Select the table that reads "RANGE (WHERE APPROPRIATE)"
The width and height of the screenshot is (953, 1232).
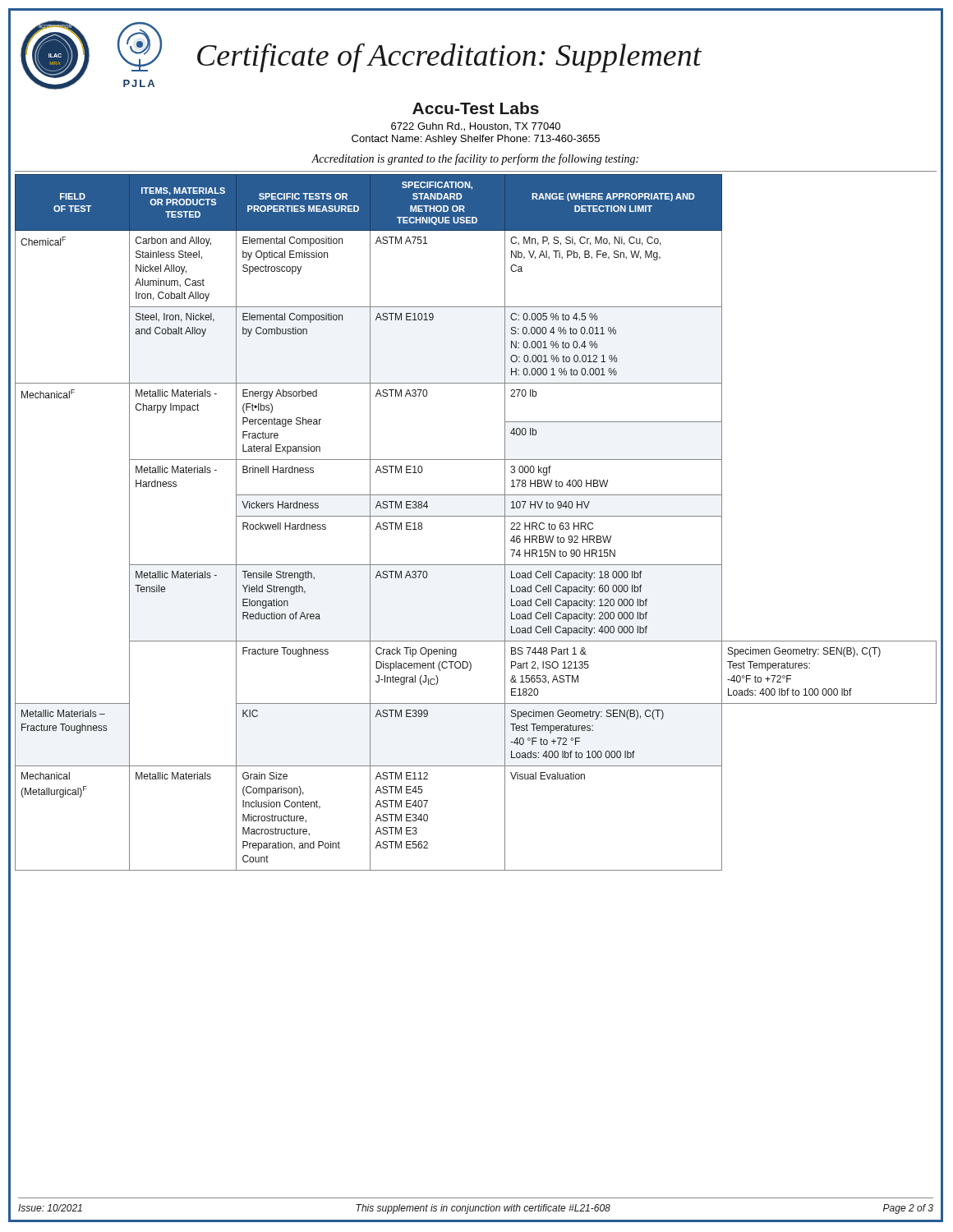[x=476, y=522]
